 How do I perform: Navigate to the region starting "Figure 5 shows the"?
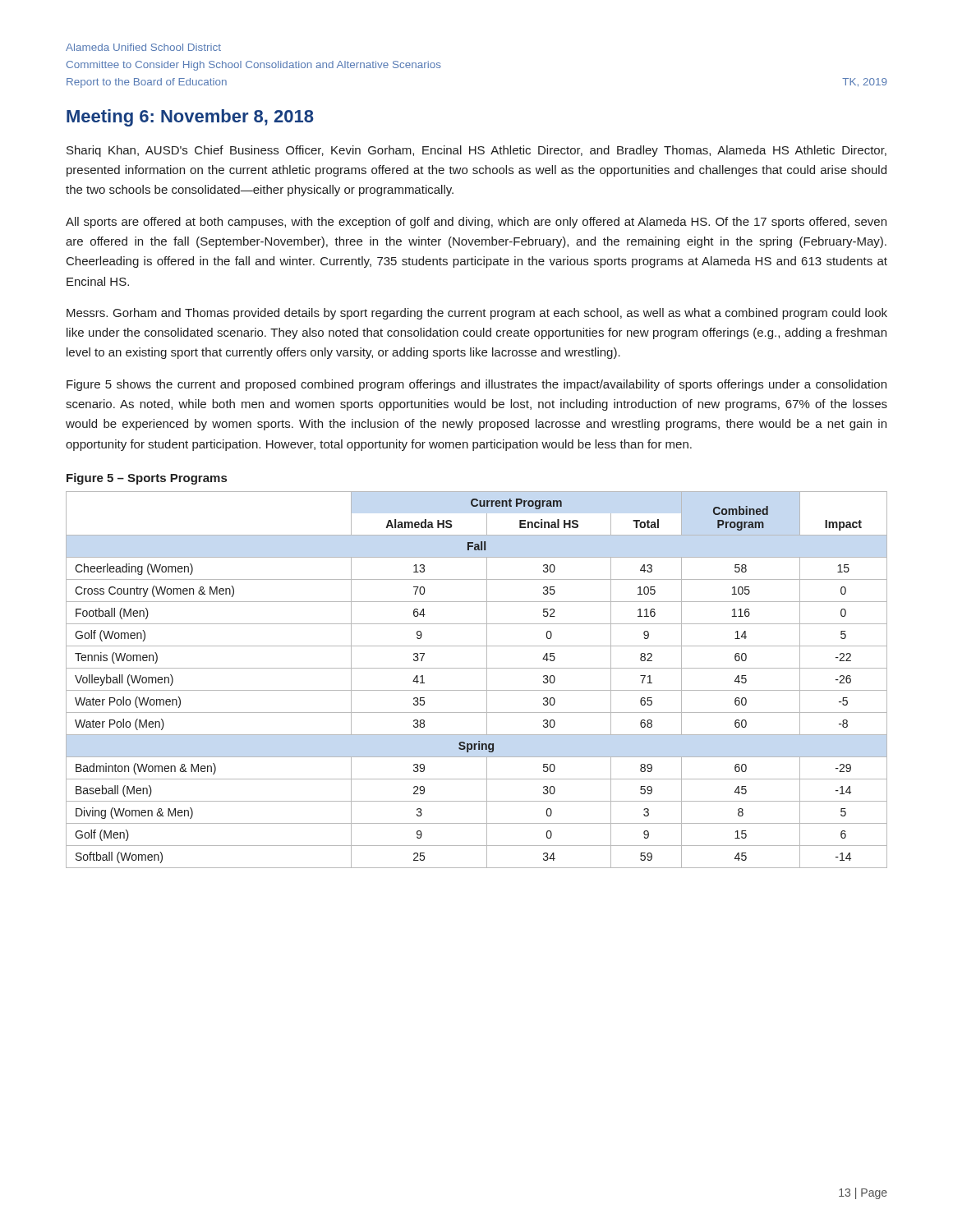pos(476,414)
